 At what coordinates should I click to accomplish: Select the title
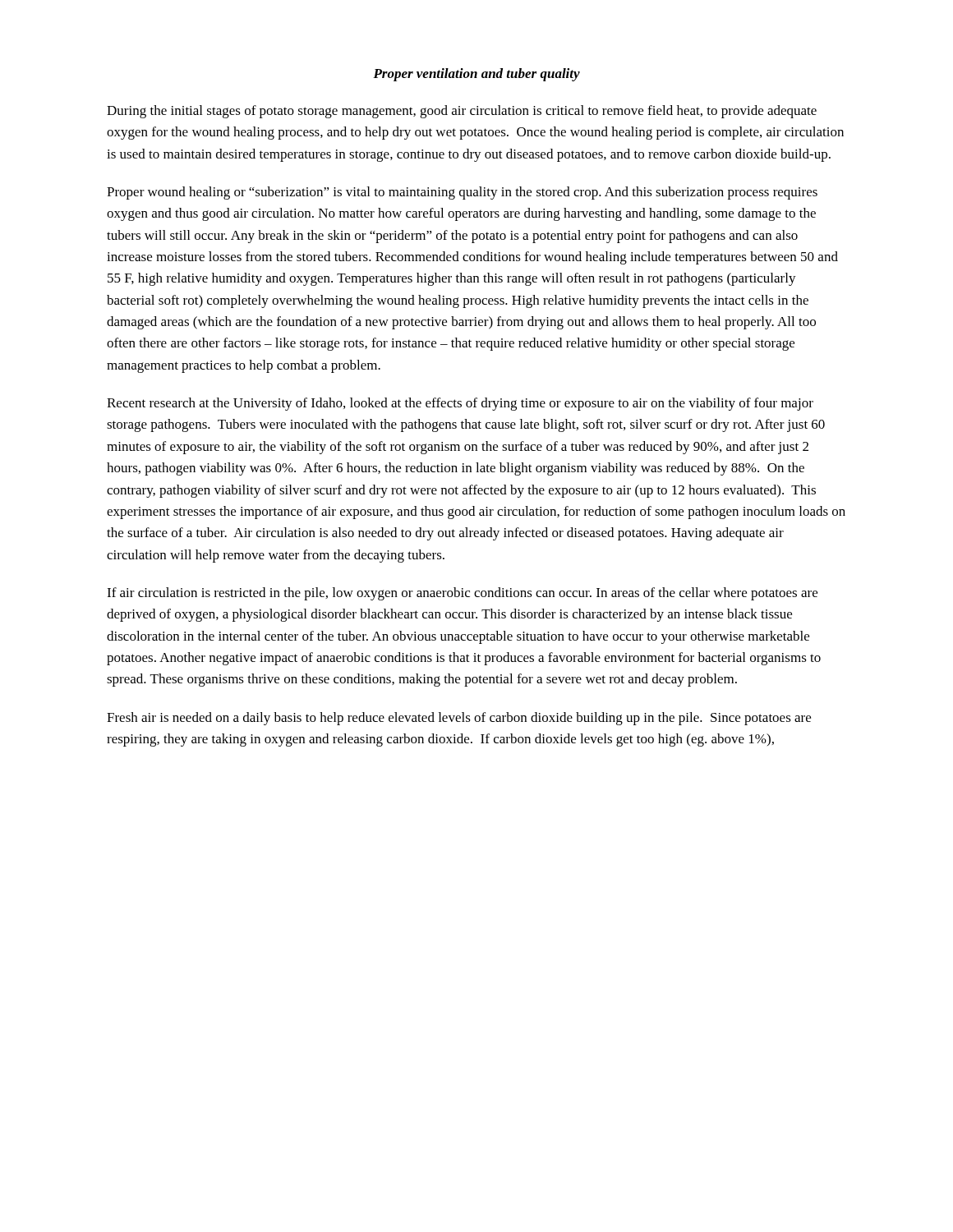point(476,73)
